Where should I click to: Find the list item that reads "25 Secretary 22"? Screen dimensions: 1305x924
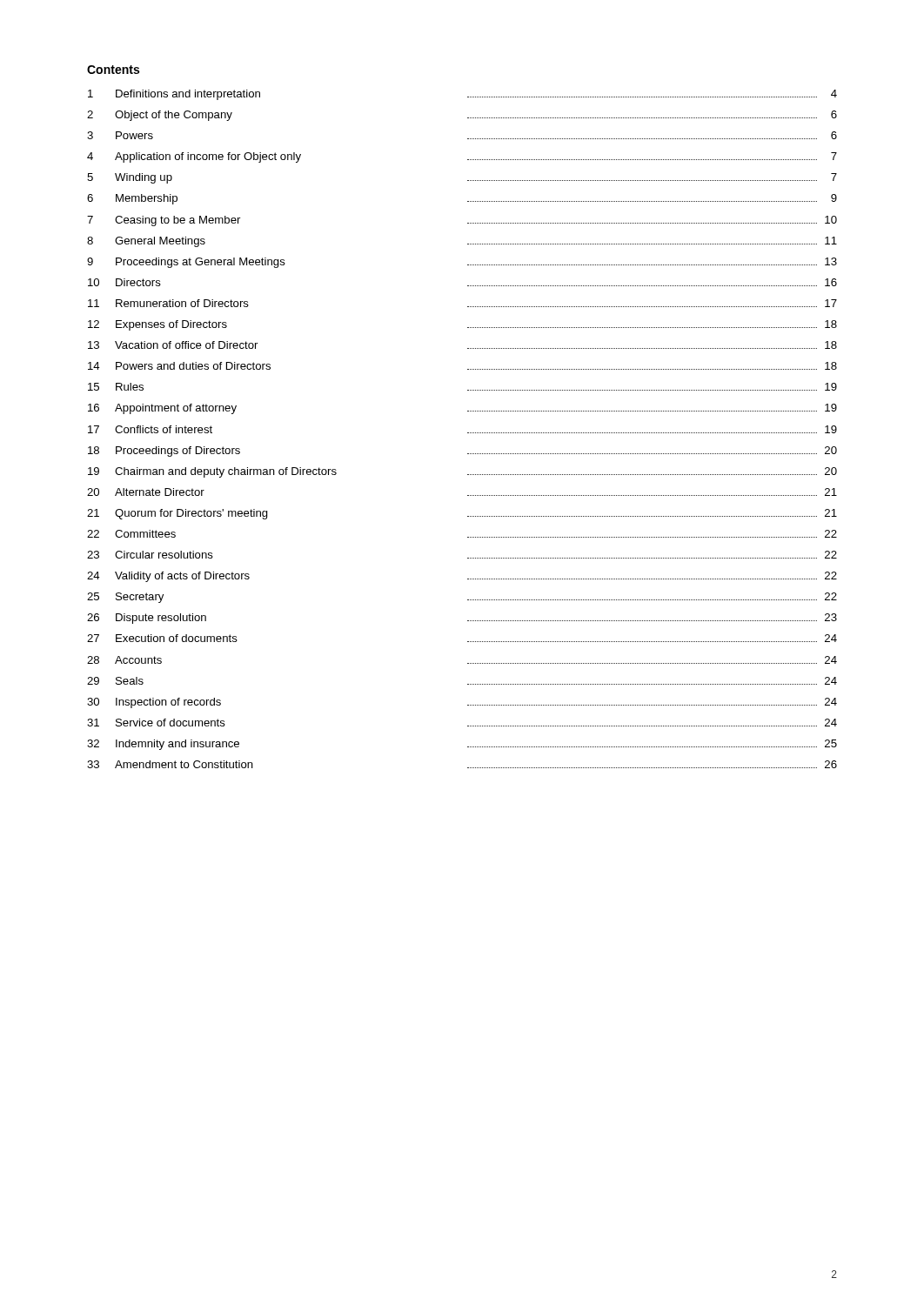(462, 597)
